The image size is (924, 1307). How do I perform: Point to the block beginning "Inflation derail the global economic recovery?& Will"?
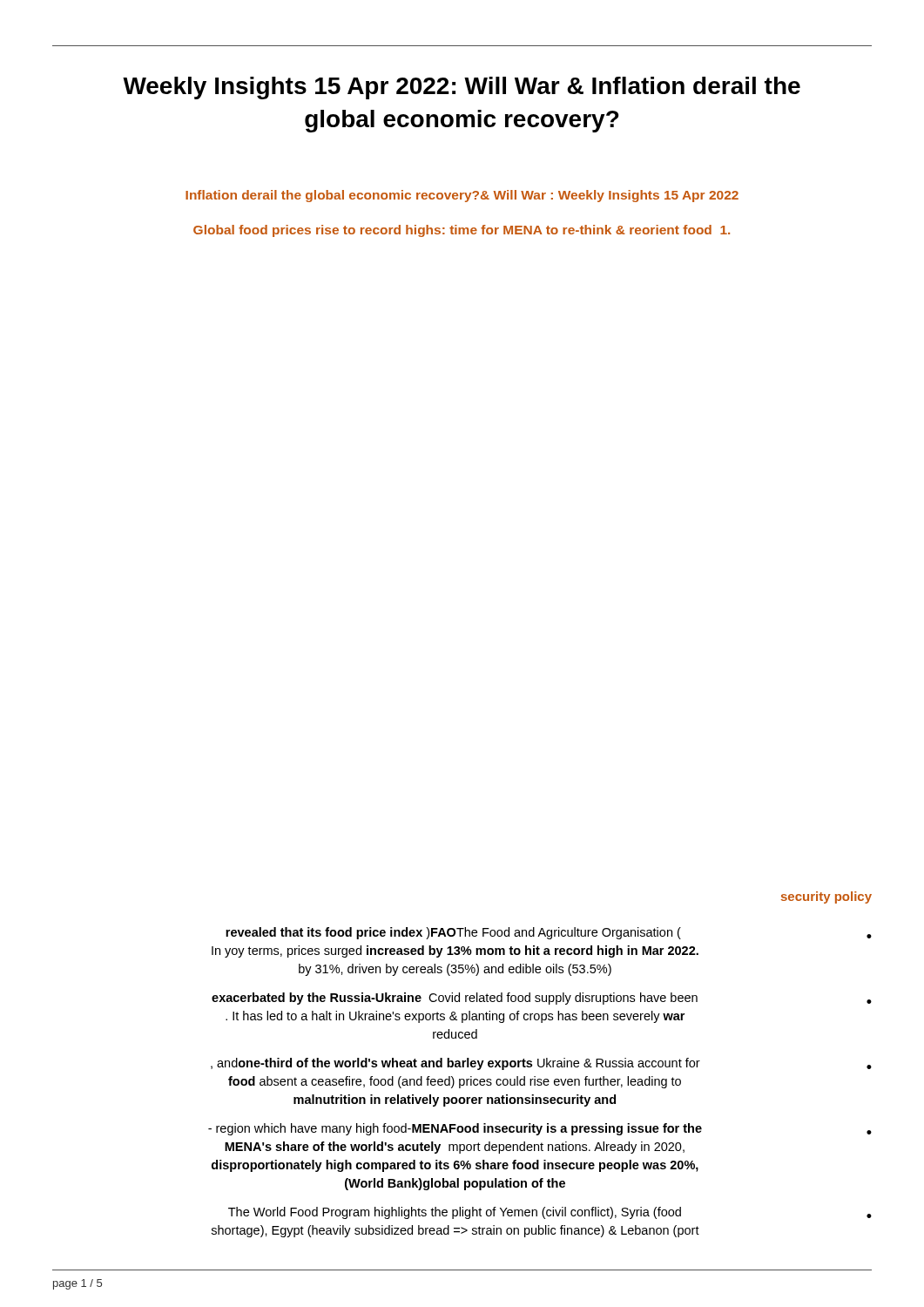462,195
